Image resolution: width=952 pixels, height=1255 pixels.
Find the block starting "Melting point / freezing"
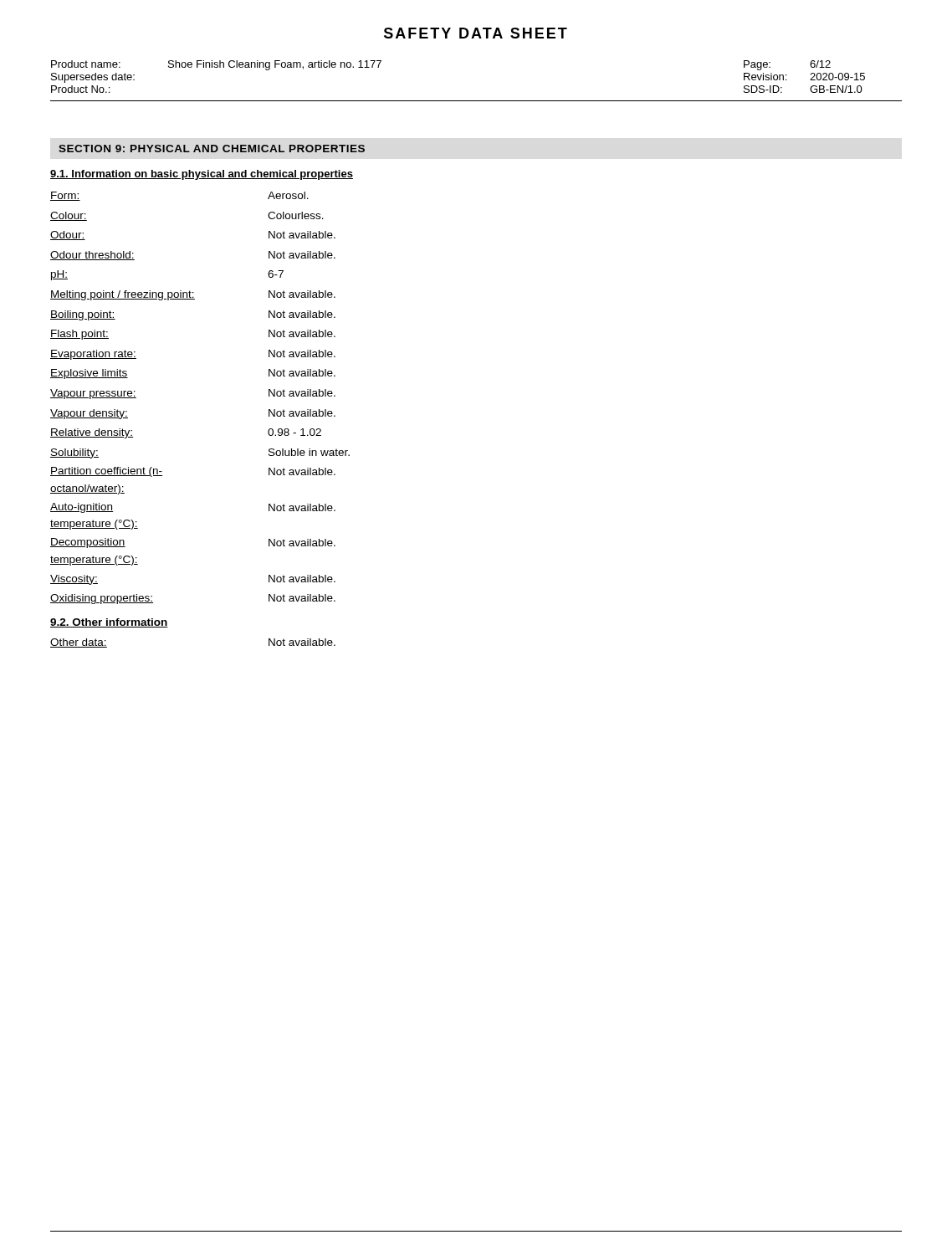coord(193,295)
